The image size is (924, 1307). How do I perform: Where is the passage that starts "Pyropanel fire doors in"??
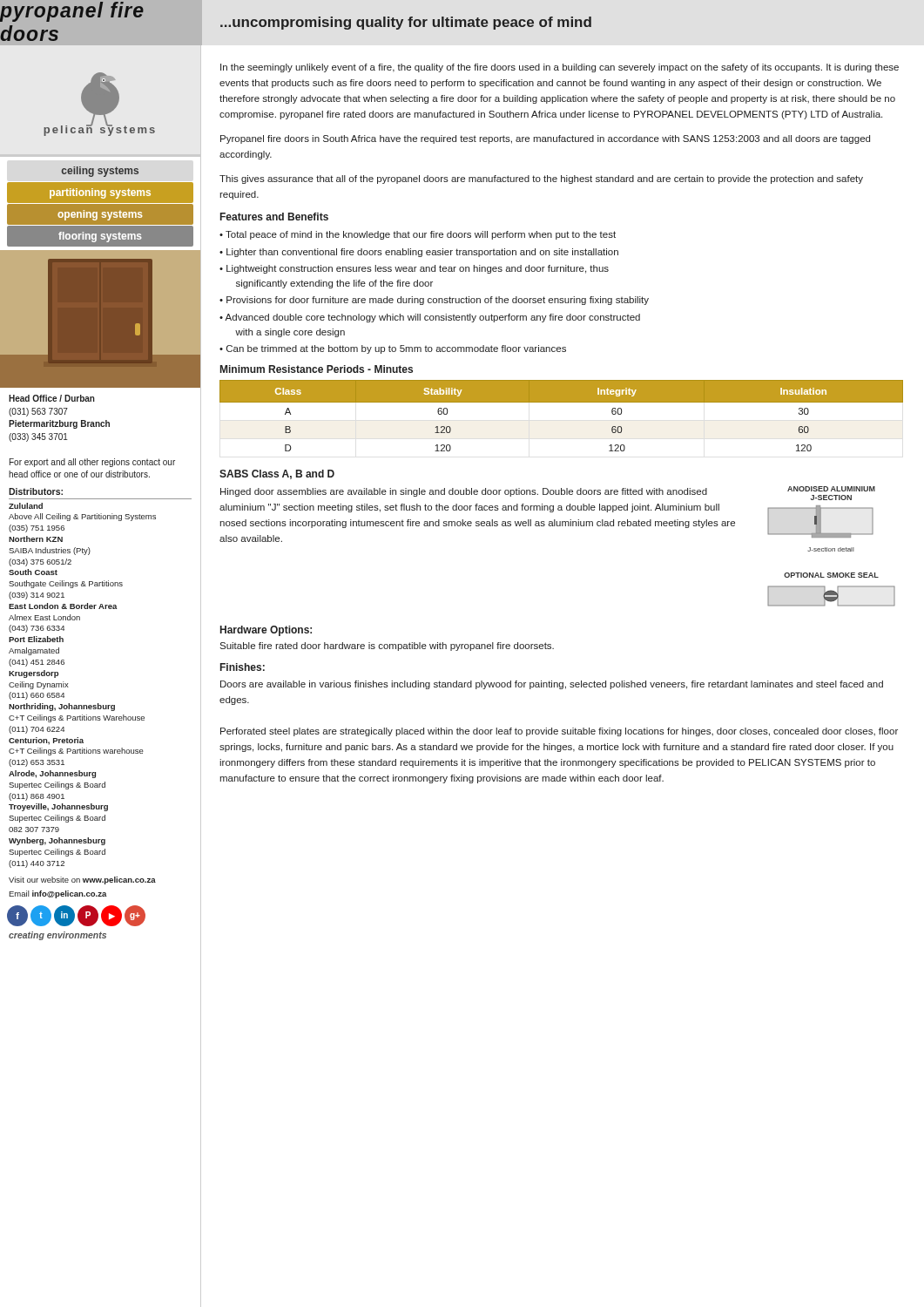point(545,147)
